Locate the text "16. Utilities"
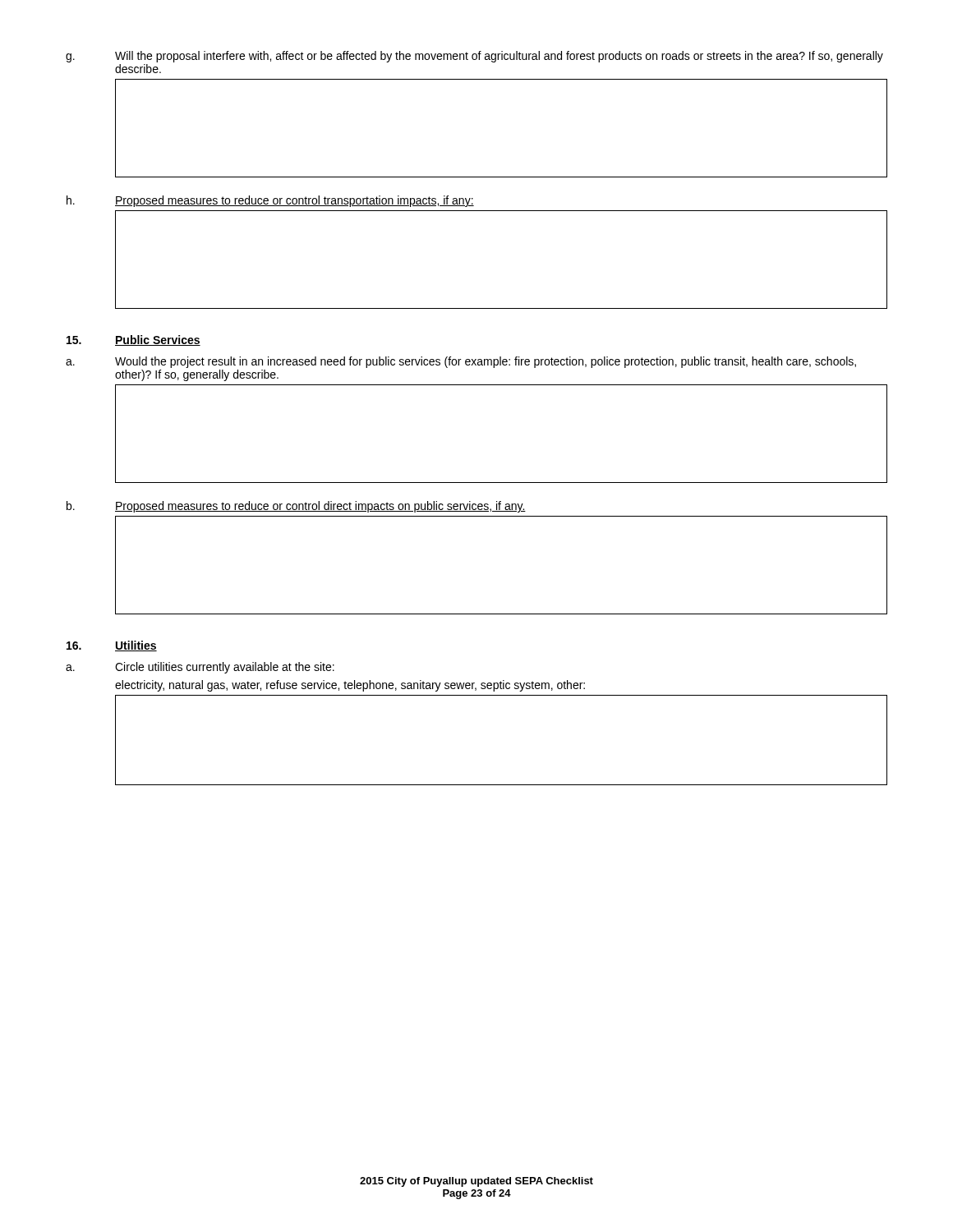This screenshot has height=1232, width=953. click(x=111, y=646)
